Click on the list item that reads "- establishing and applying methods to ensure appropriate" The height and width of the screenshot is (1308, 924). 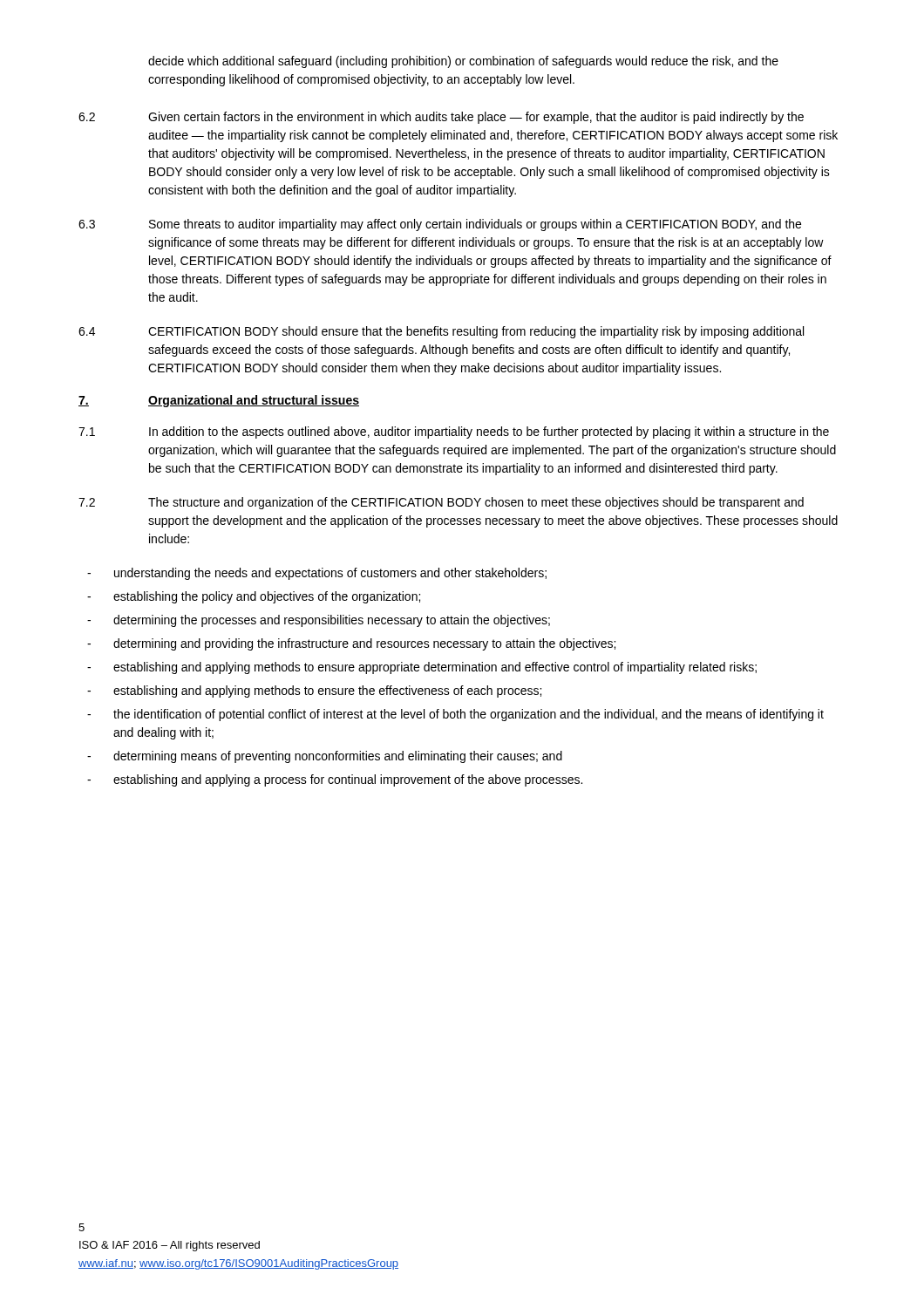(x=462, y=667)
